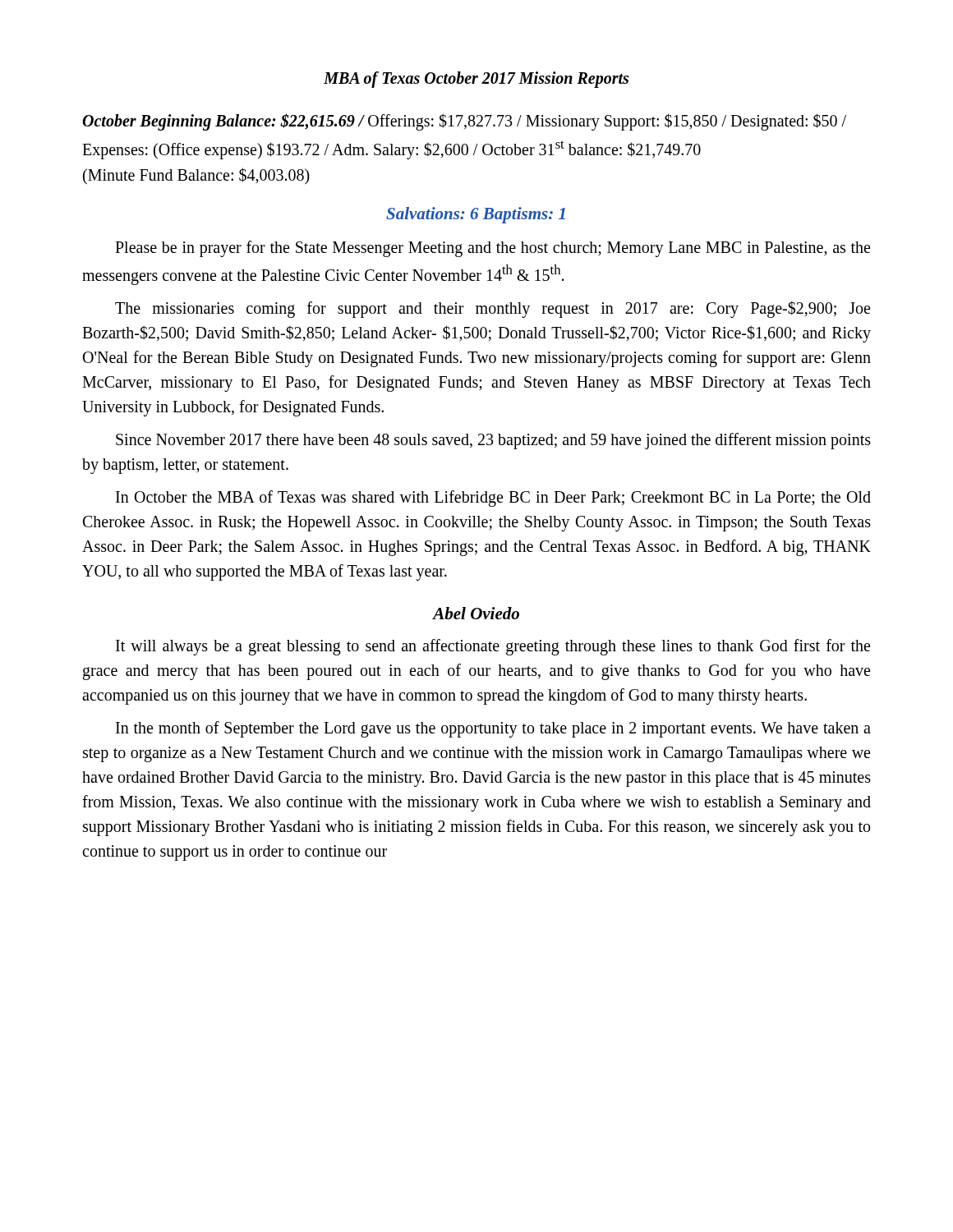Navigate to the text block starting "It will always be"

476,670
